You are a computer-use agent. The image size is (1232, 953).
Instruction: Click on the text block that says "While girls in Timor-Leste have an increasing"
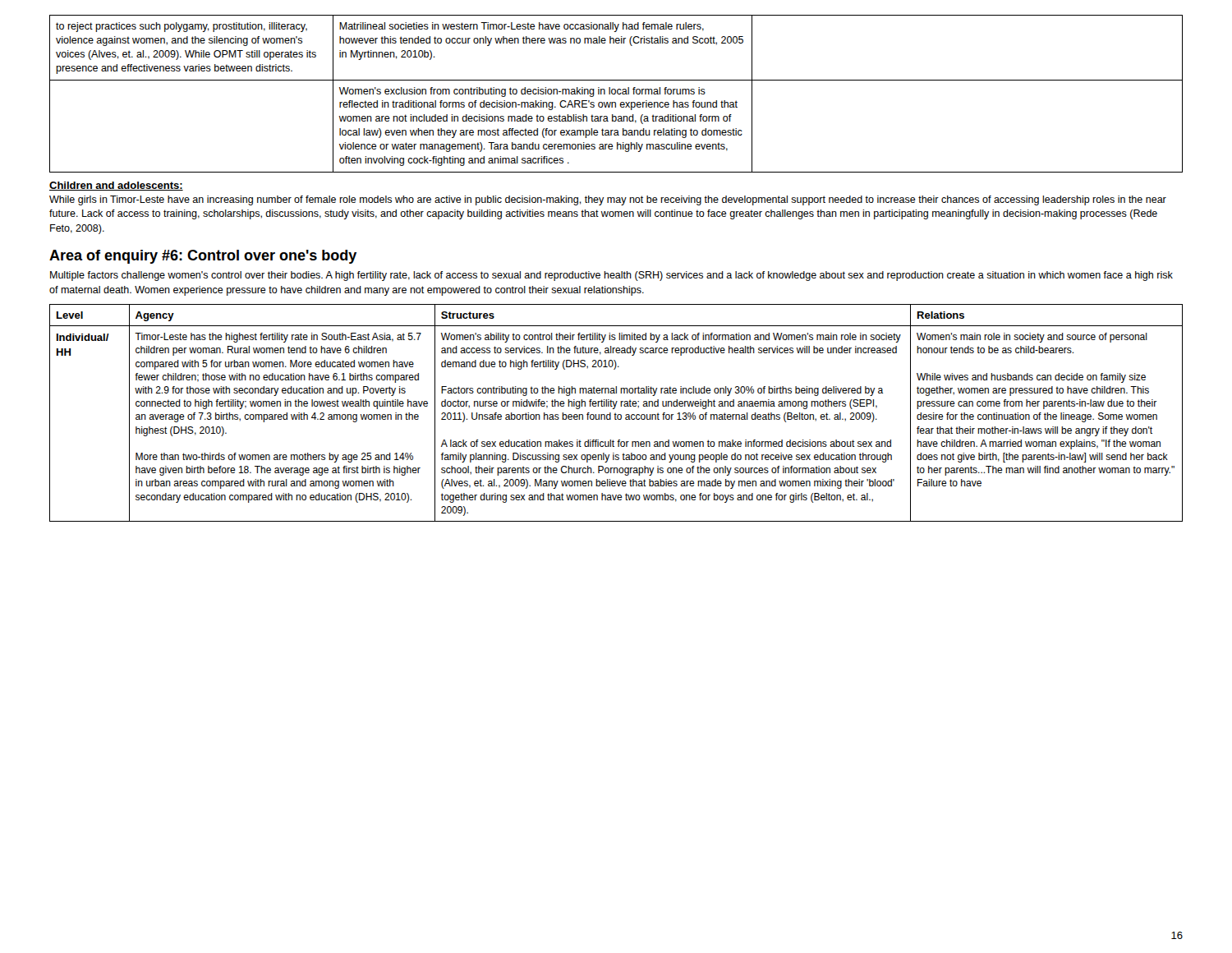[608, 214]
